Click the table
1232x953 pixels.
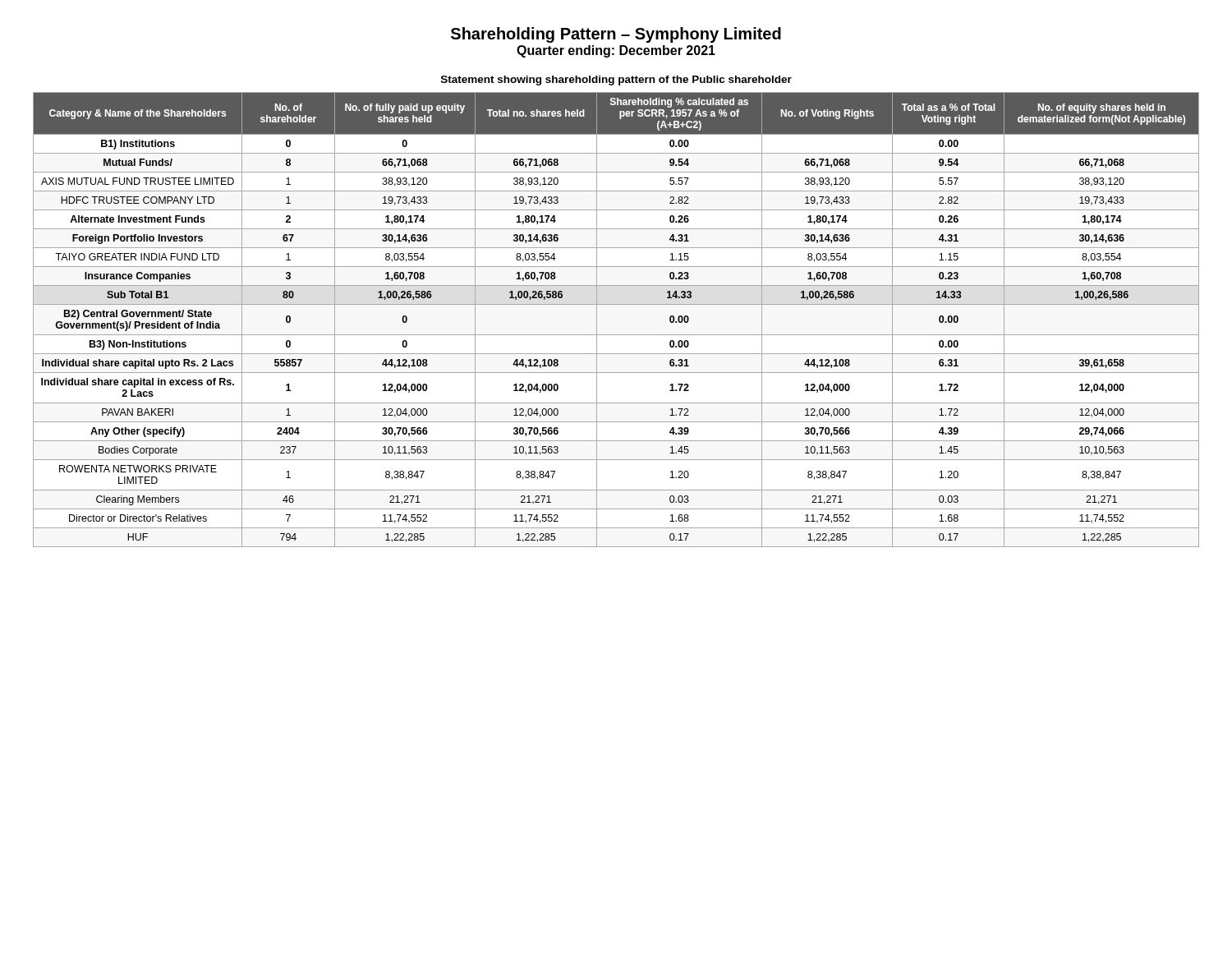616,320
